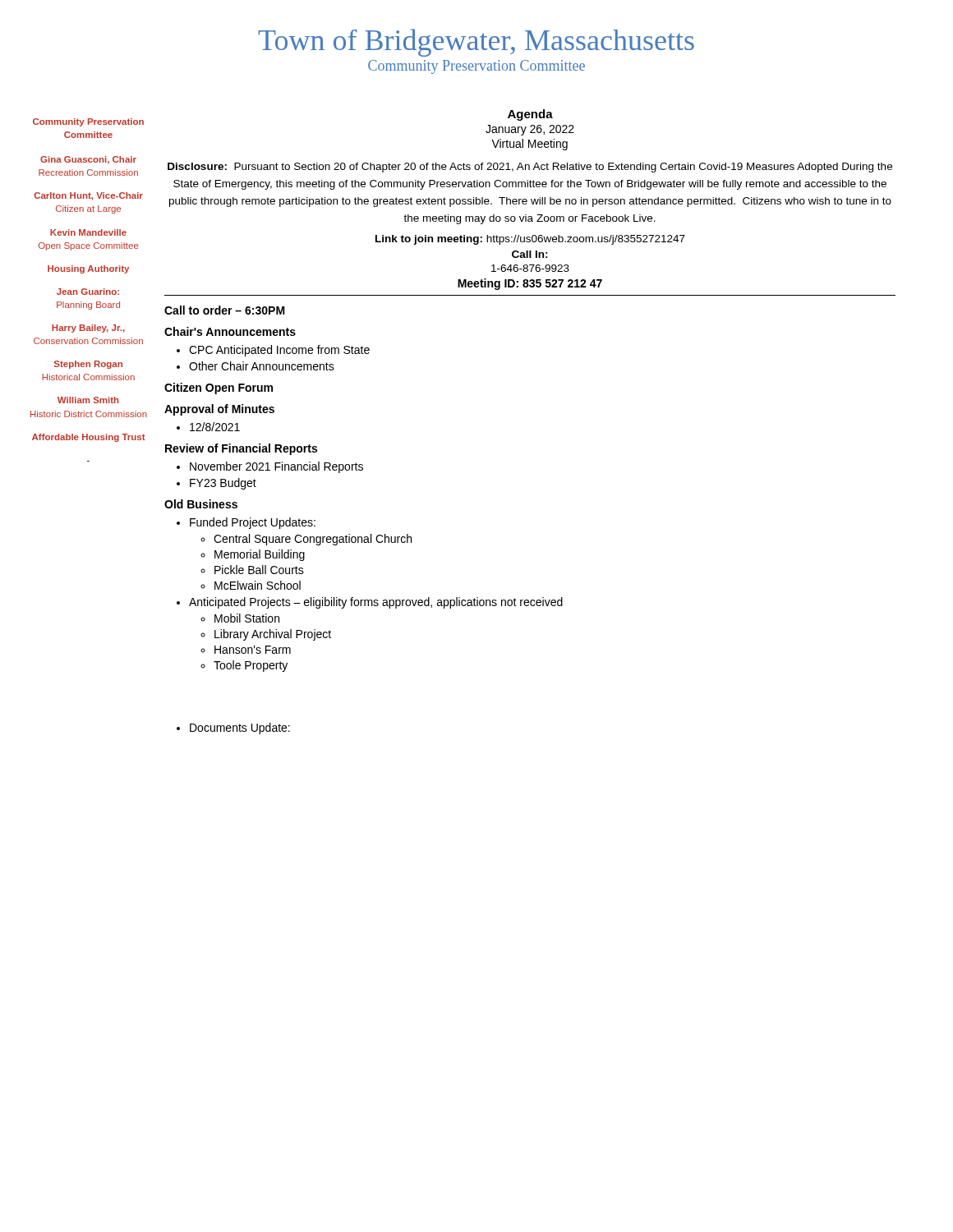The width and height of the screenshot is (953, 1232).
Task: Navigate to the text block starting "FY23 Budget"
Action: click(x=223, y=483)
